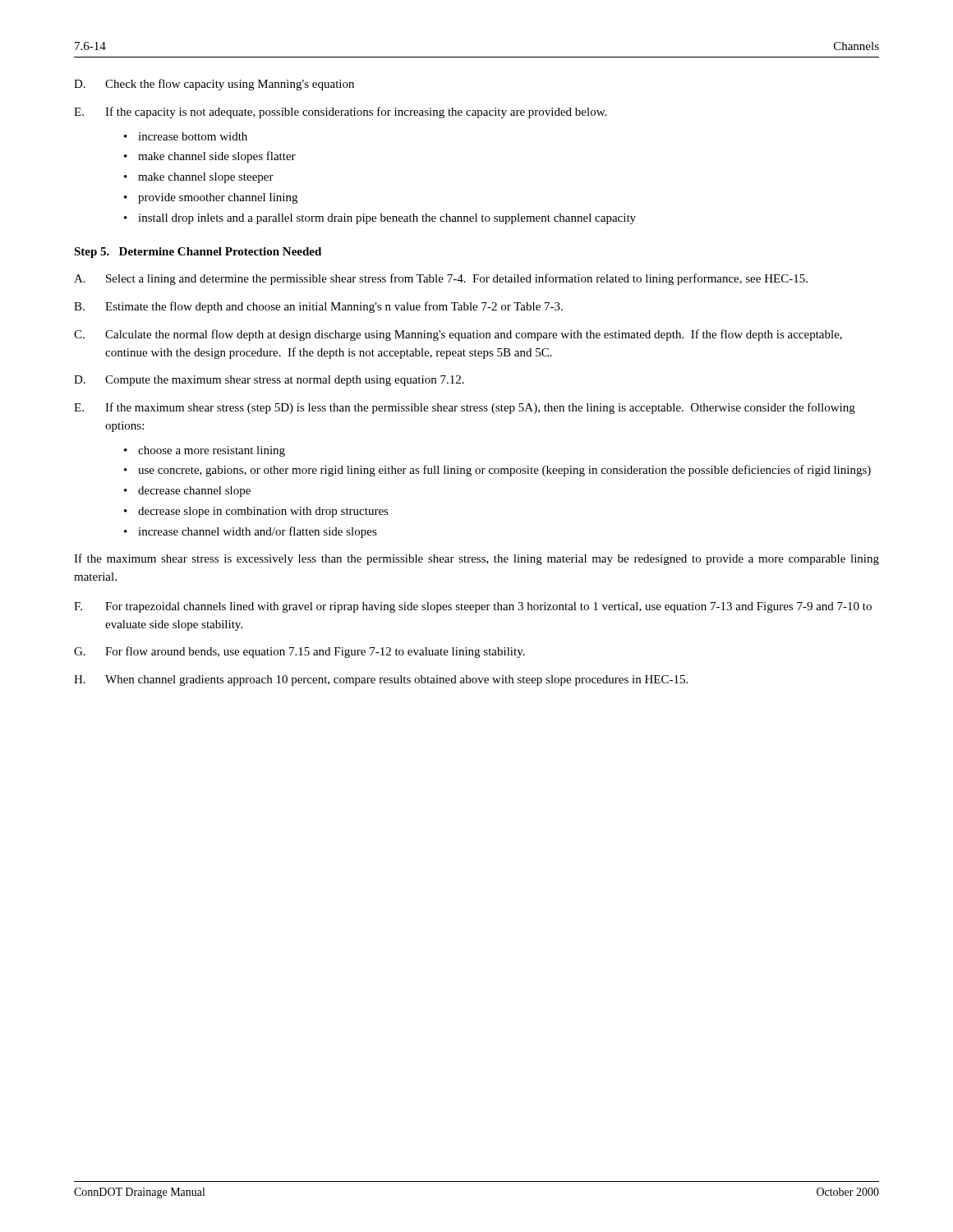
Task: Find the text block starting "• make channel side"
Action: 210,157
